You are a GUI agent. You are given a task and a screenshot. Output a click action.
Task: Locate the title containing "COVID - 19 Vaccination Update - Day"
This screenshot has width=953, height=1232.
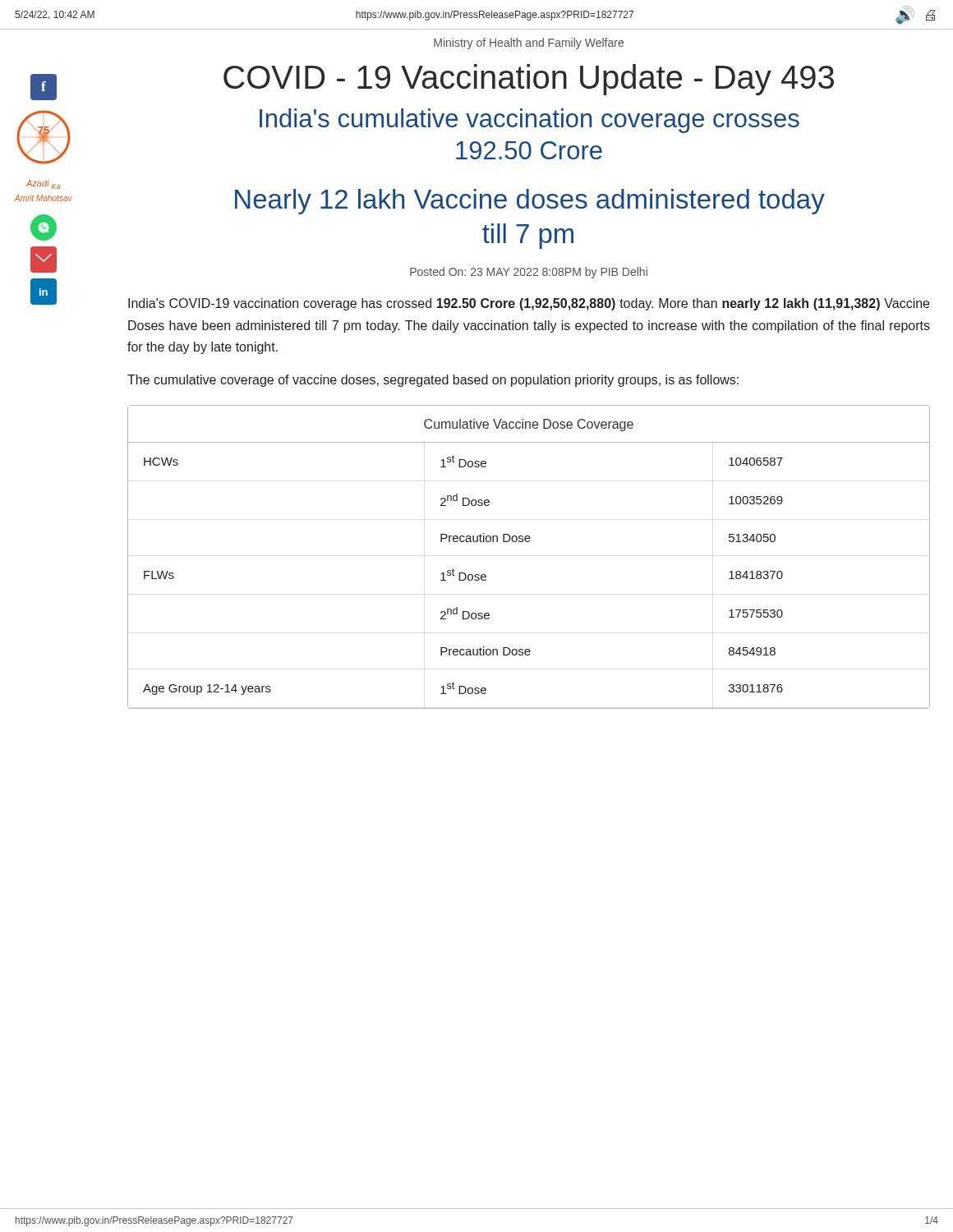coord(529,77)
